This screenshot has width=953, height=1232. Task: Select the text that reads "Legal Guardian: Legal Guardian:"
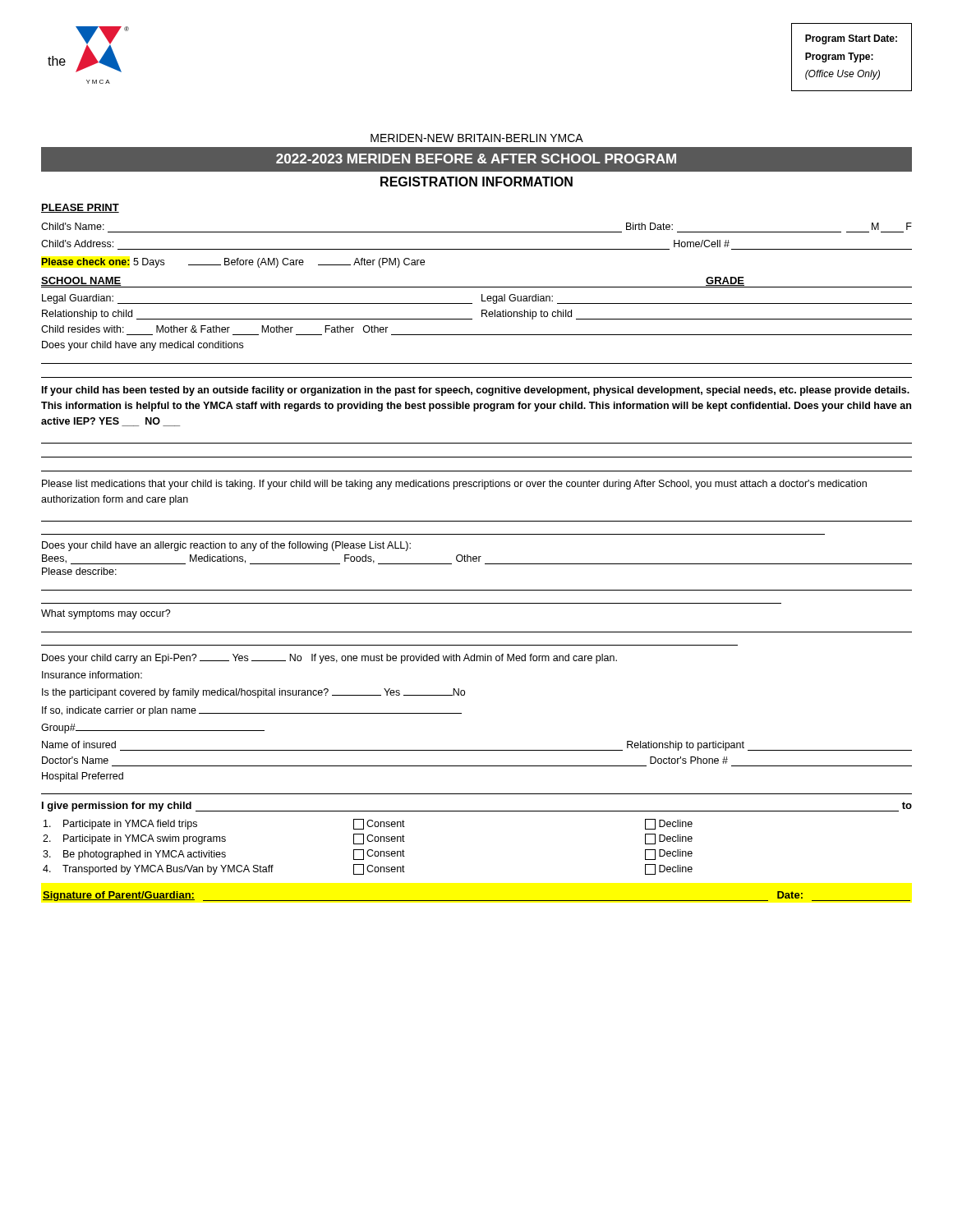pyautogui.click(x=476, y=298)
